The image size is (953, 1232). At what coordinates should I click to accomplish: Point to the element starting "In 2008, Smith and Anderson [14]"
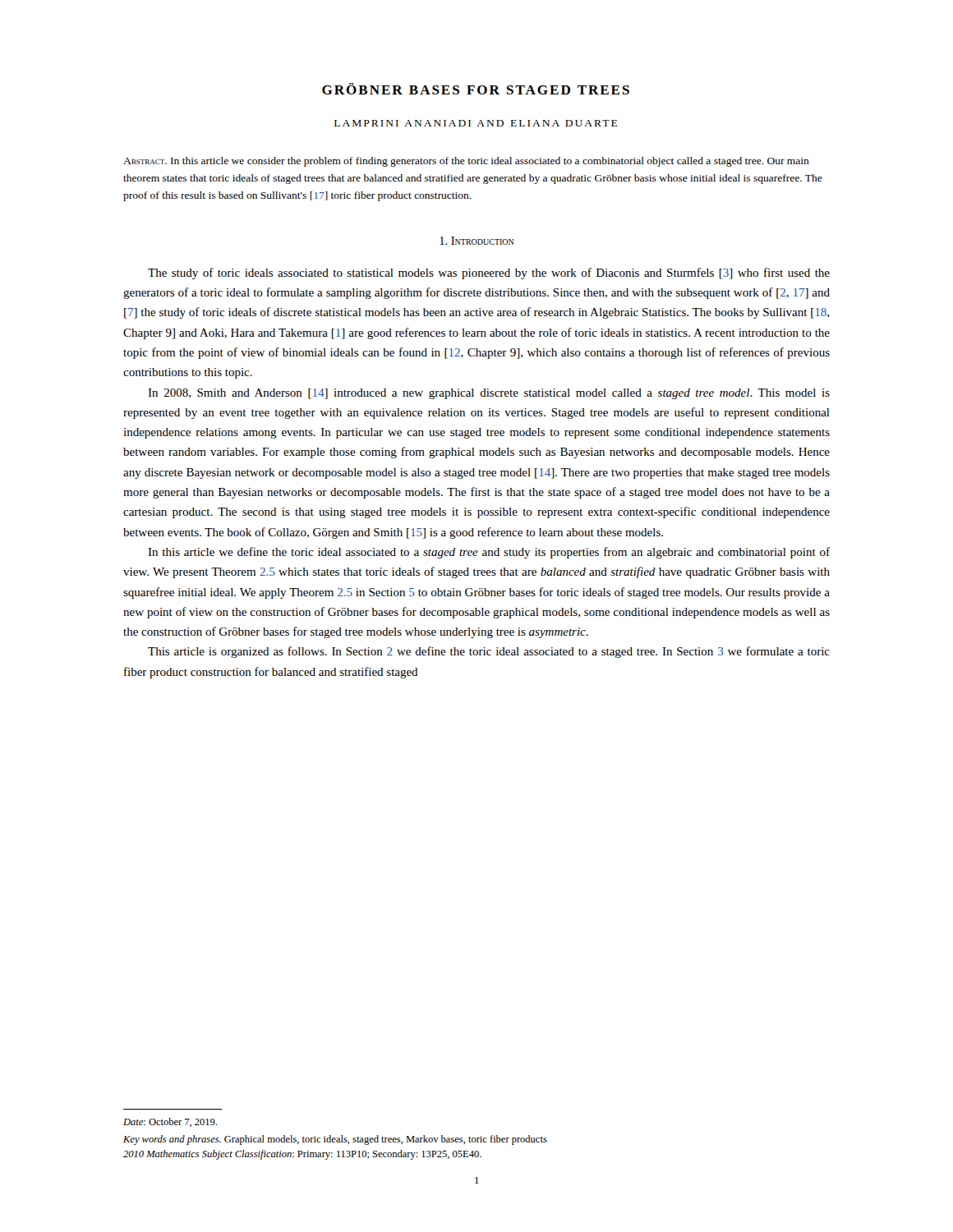476,462
